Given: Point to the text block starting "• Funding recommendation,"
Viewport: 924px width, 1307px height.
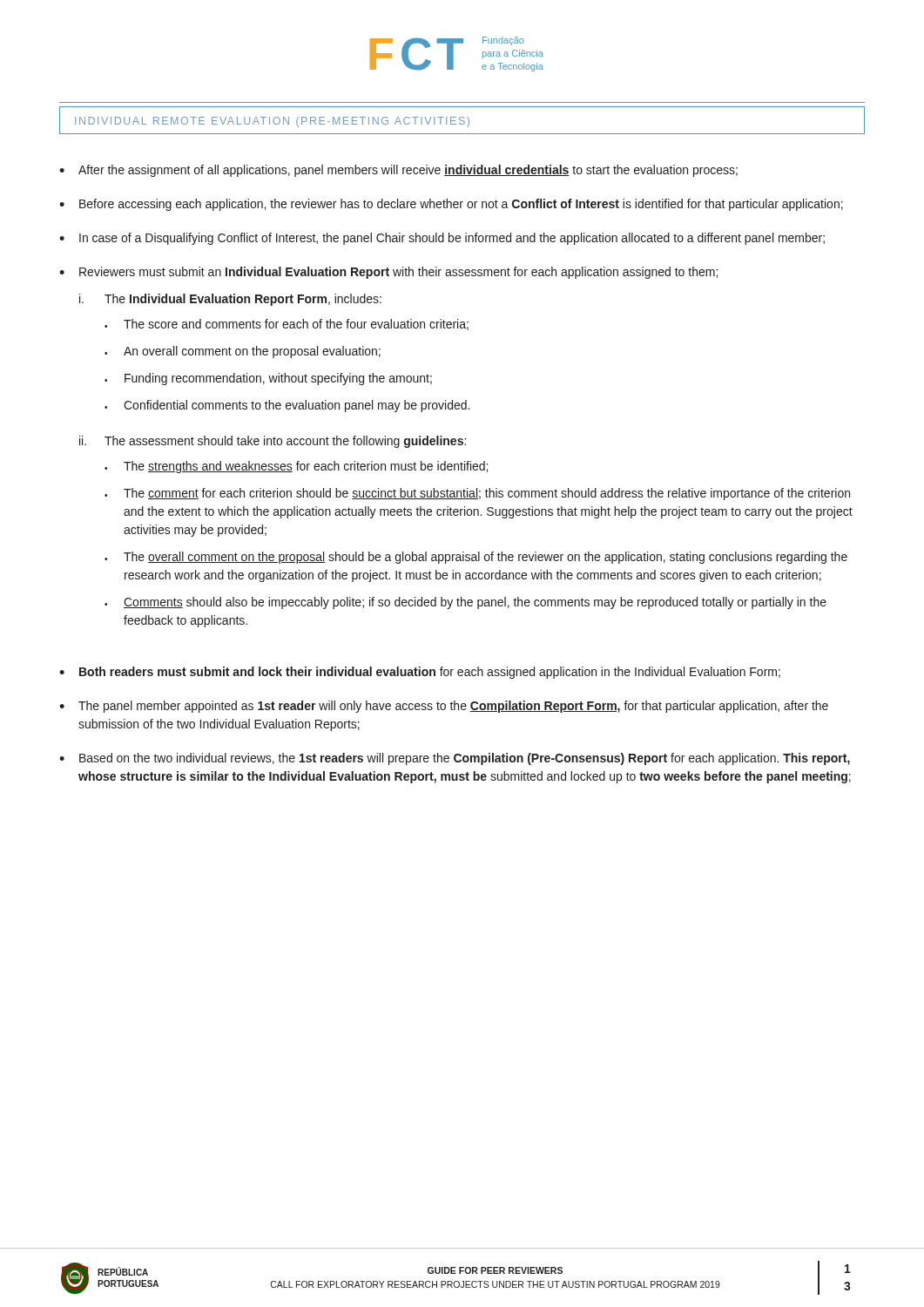Looking at the screenshot, I should click(268, 379).
